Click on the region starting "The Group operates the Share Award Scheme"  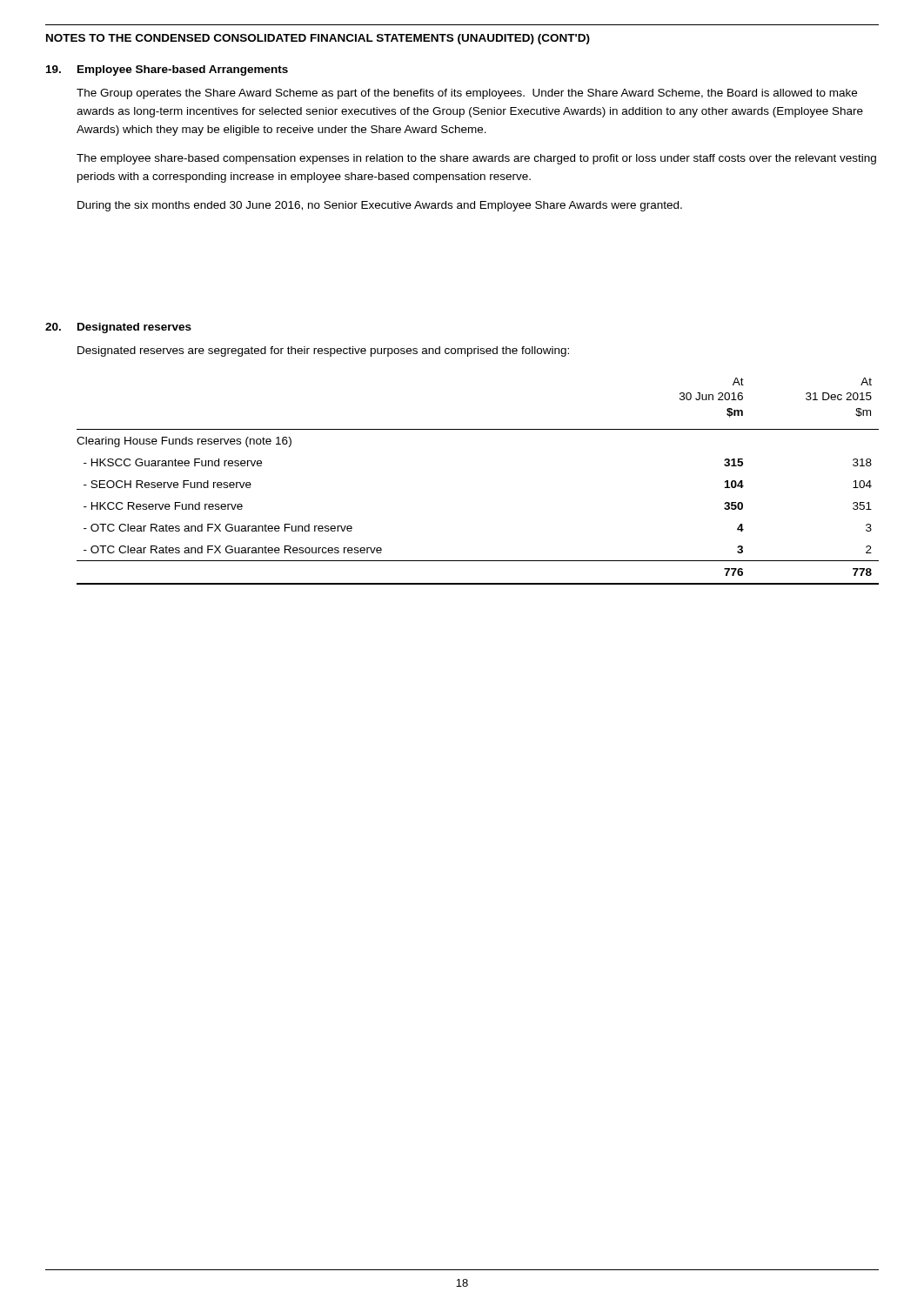pos(470,111)
